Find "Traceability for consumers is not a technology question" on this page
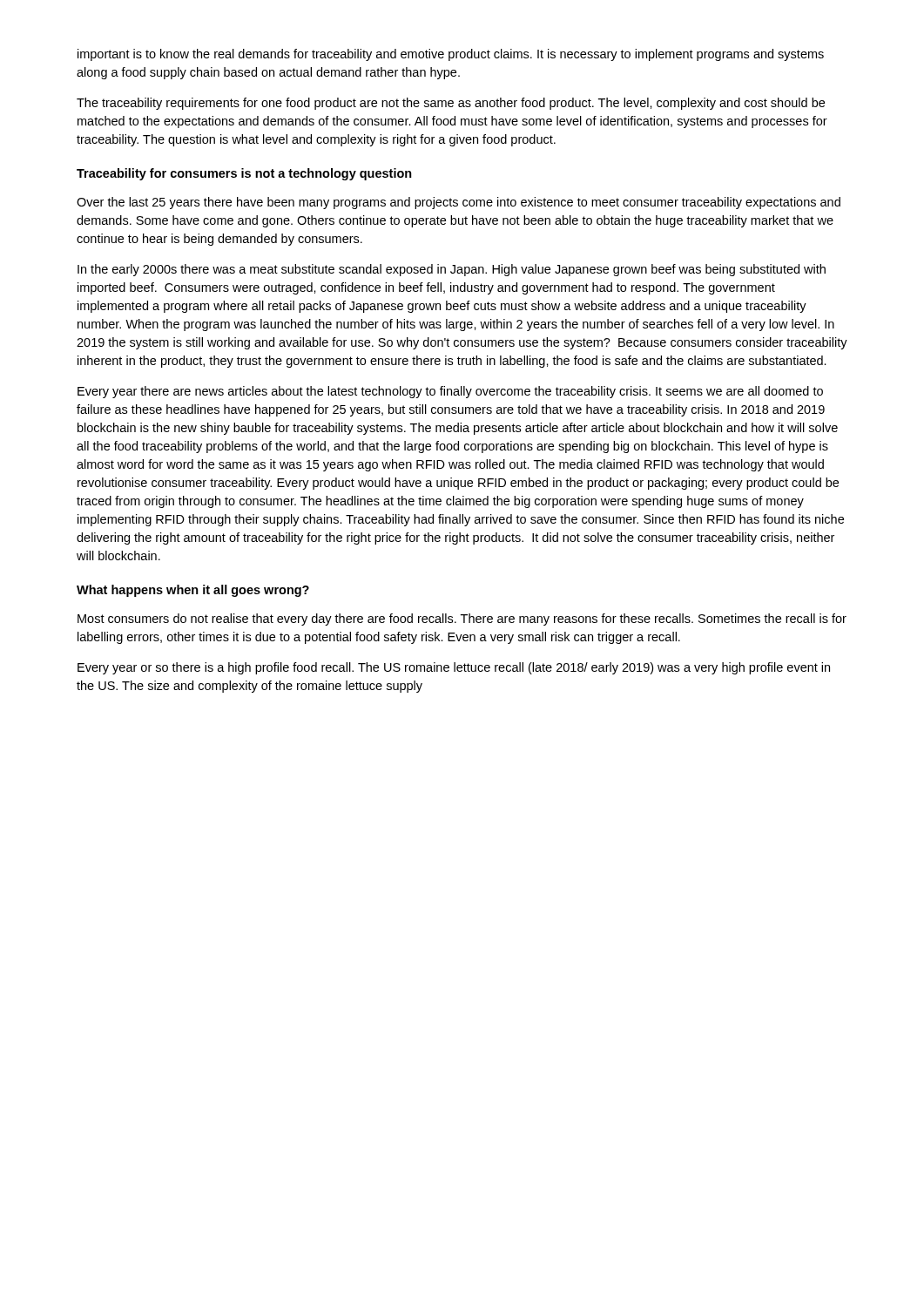Image resolution: width=924 pixels, height=1307 pixels. (x=244, y=174)
